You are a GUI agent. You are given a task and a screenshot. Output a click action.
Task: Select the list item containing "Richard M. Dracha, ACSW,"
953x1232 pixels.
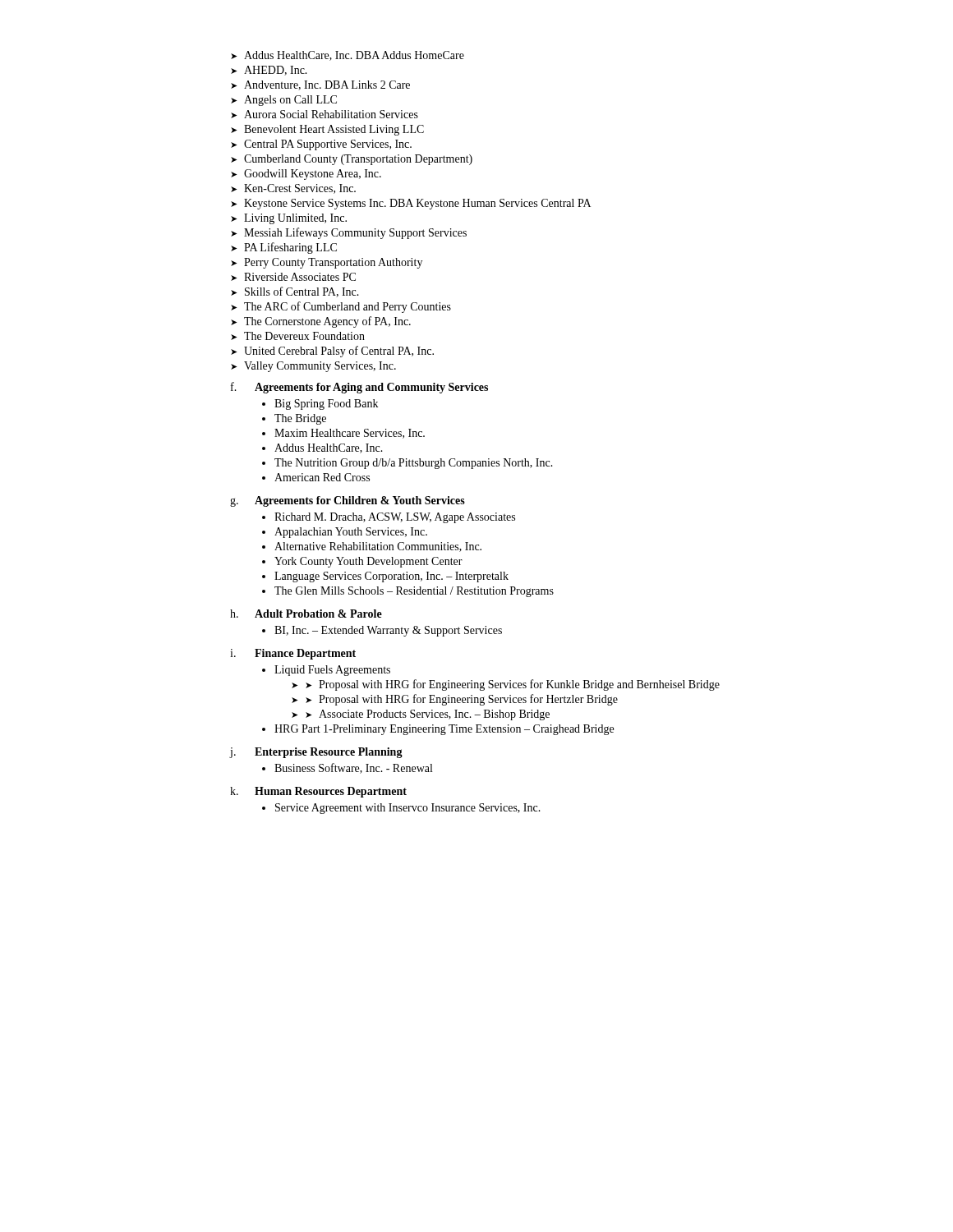[x=389, y=518]
